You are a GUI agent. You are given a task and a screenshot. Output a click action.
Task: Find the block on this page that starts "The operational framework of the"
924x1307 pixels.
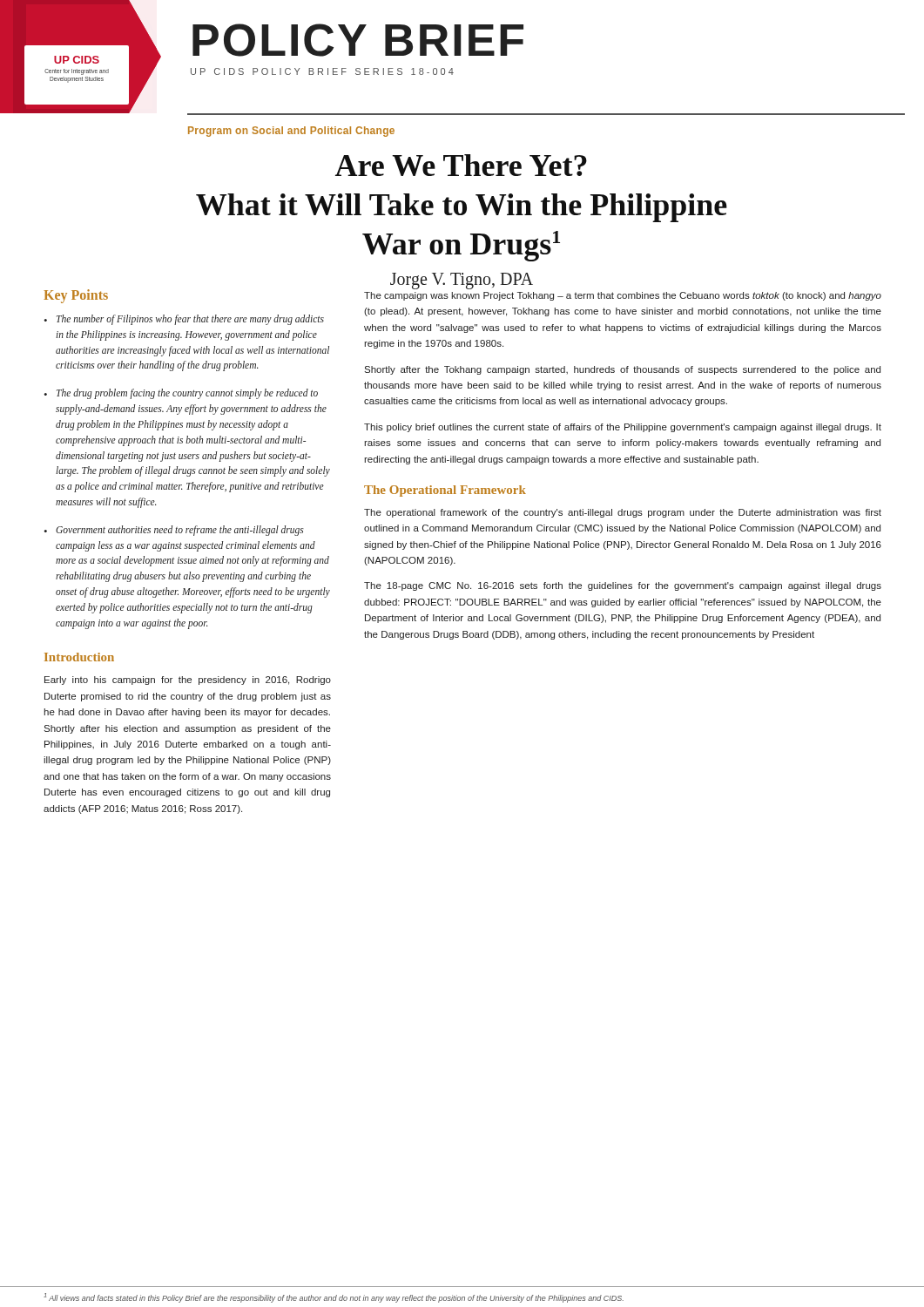[623, 536]
